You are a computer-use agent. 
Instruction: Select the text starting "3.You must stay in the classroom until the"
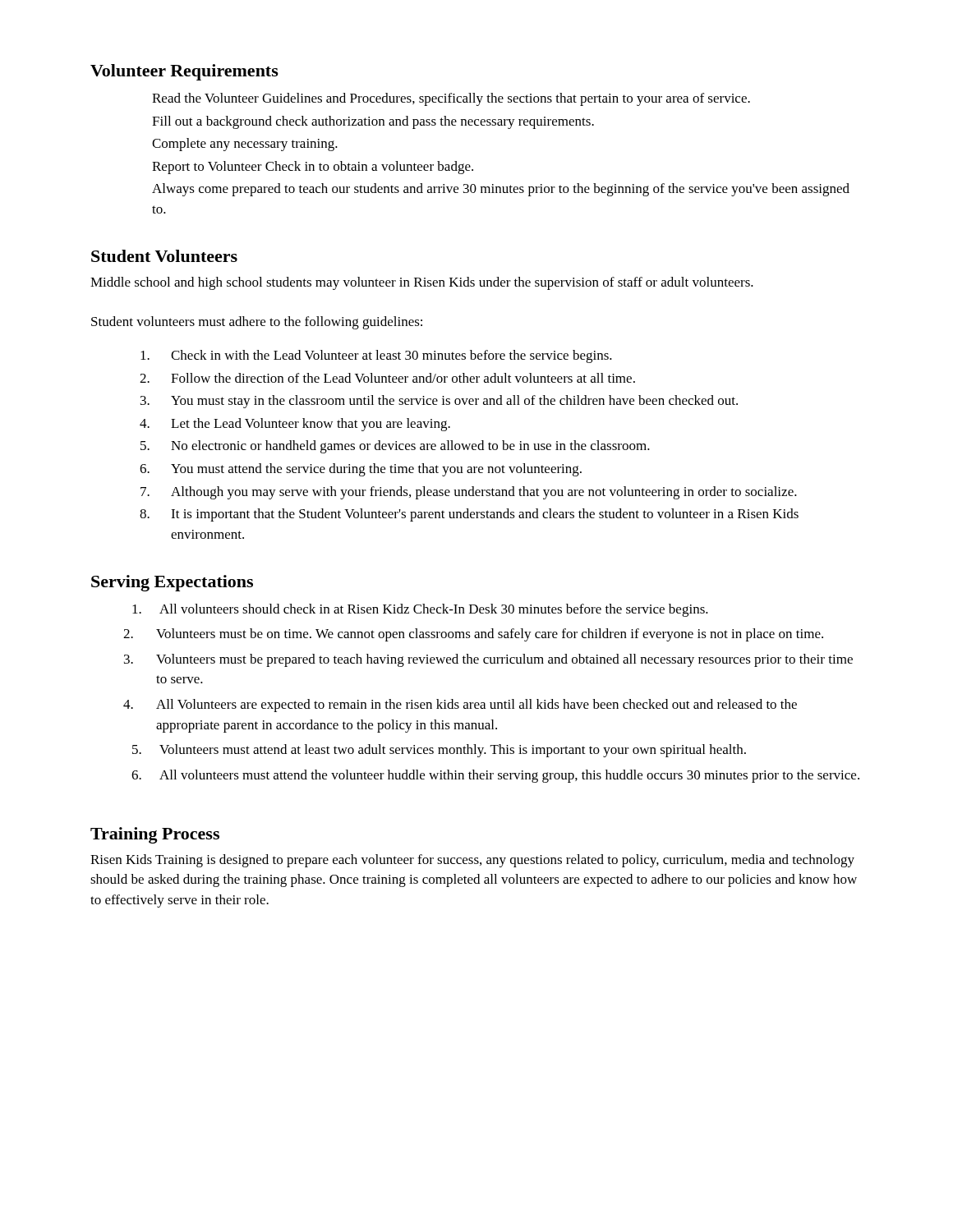click(501, 401)
